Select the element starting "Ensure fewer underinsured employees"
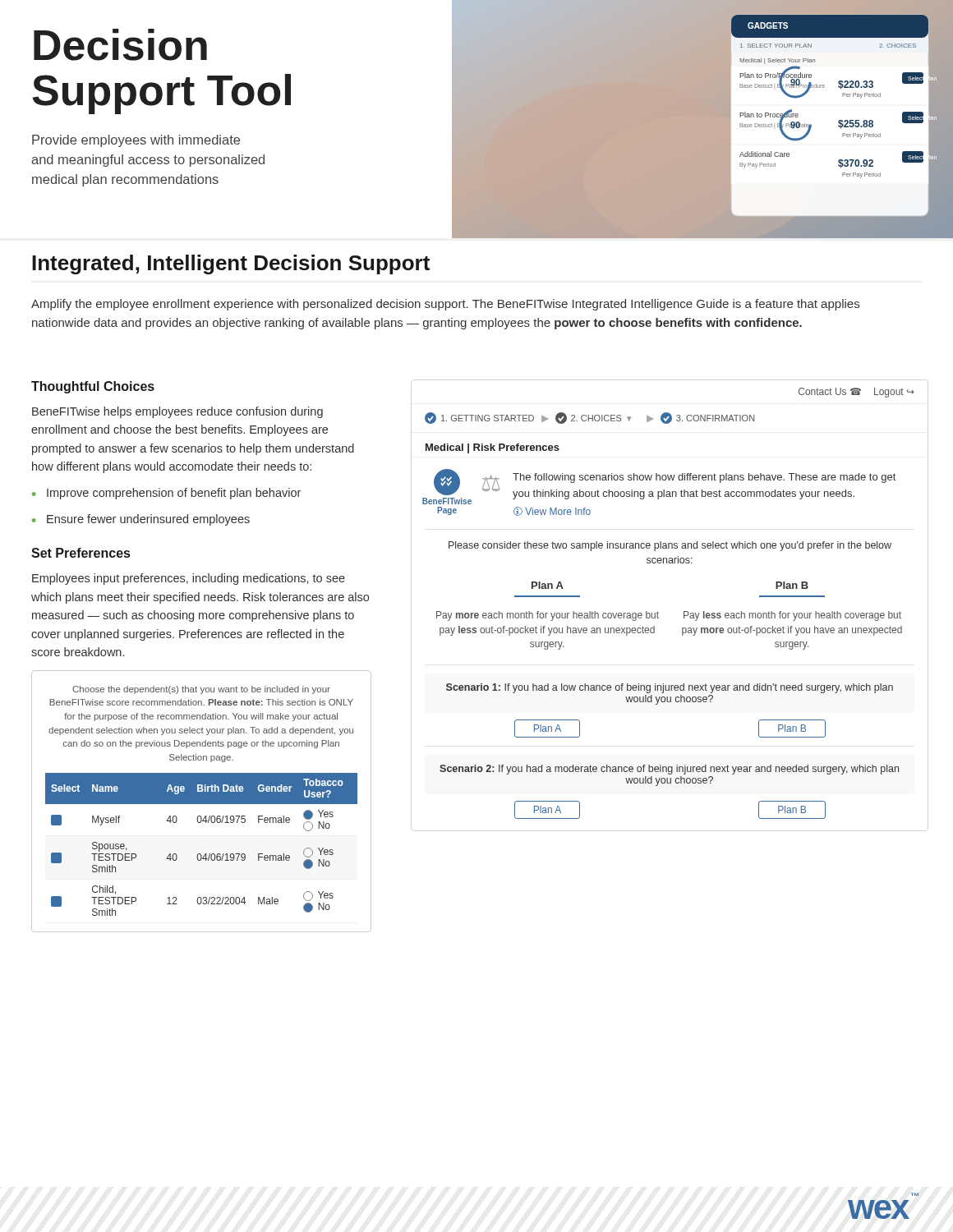The width and height of the screenshot is (953, 1232). pos(148,519)
